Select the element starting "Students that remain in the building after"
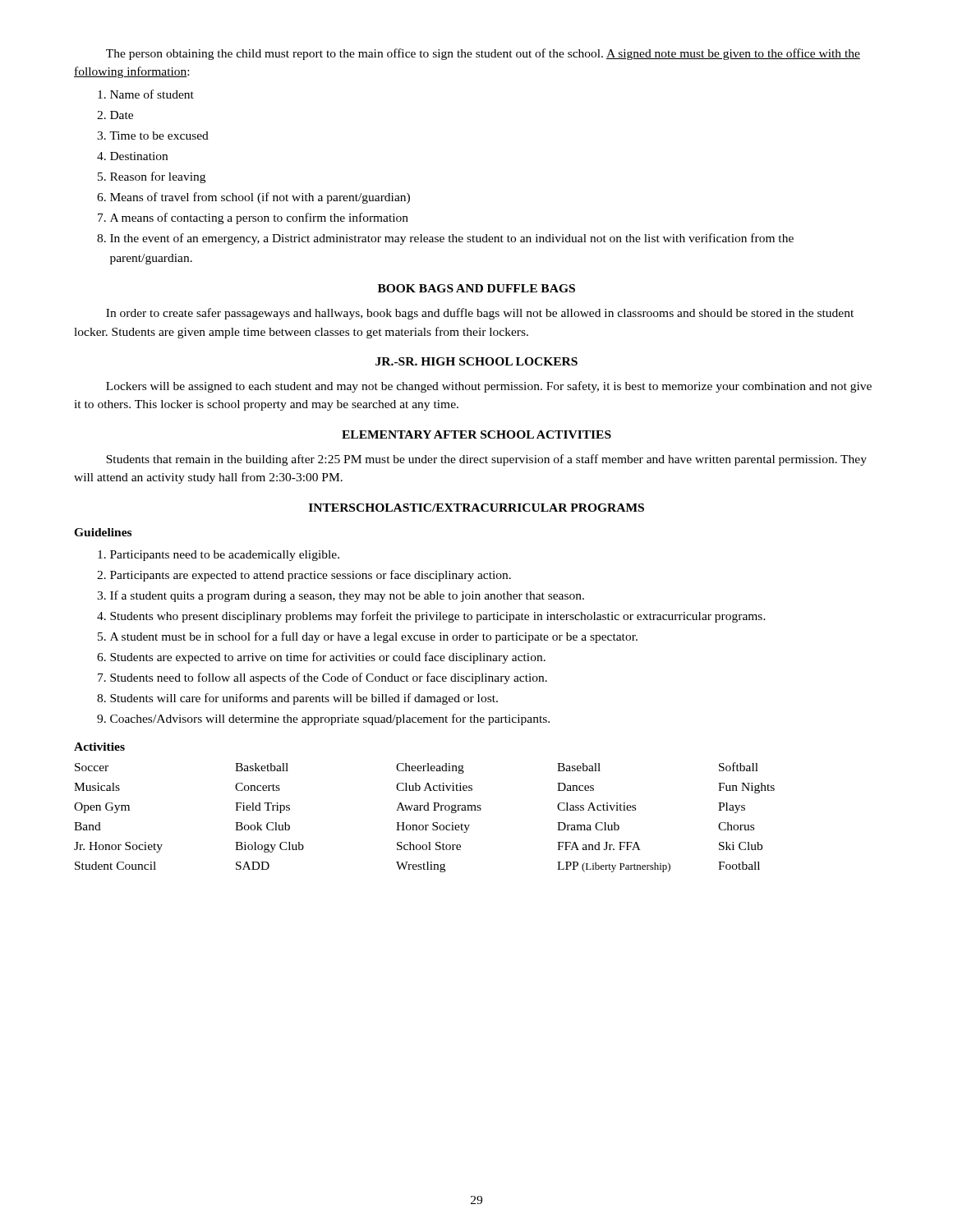Viewport: 953px width, 1232px height. (x=476, y=469)
